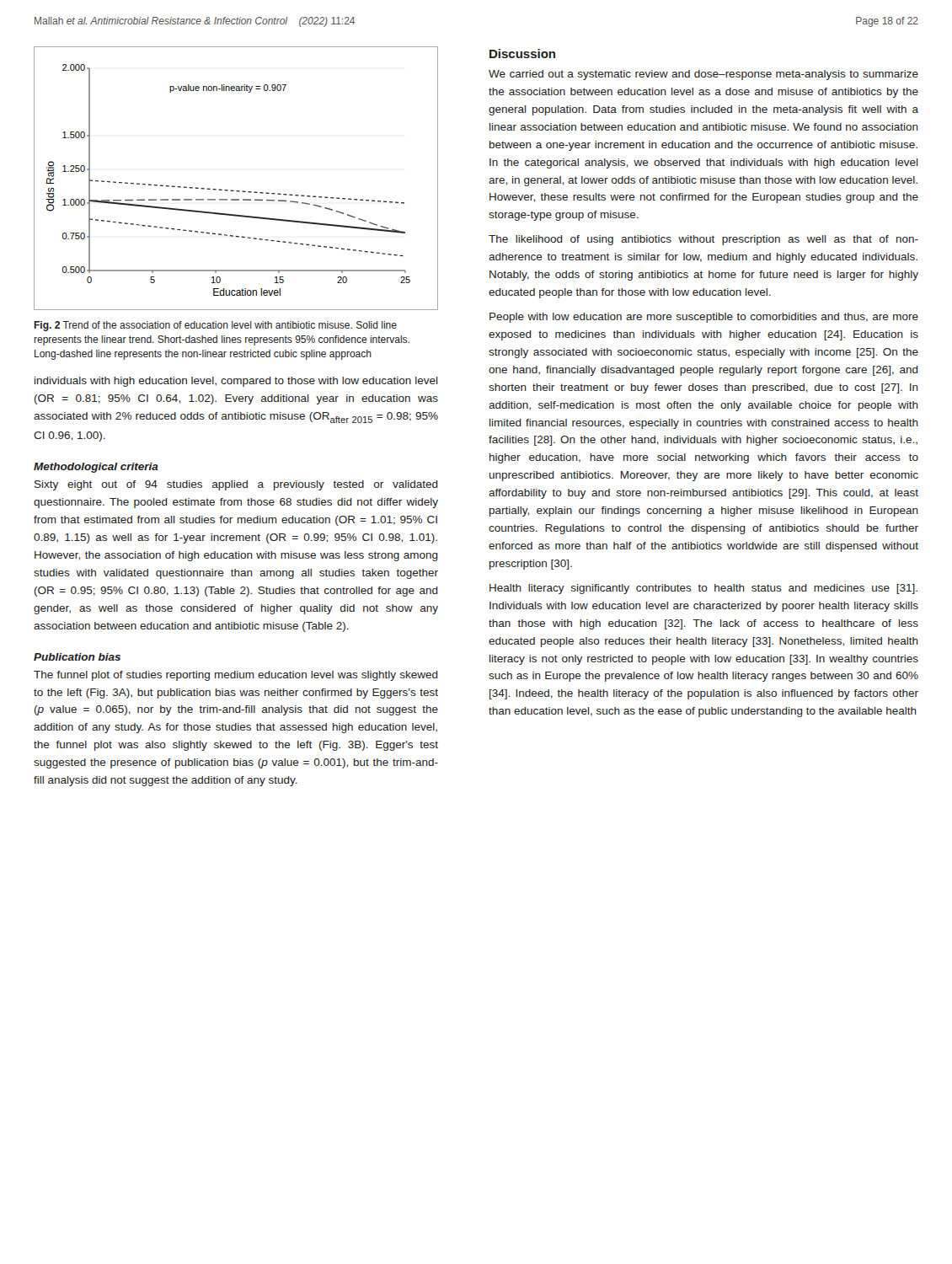Locate the block of text that opens with "The funnel plot of"

(x=236, y=727)
